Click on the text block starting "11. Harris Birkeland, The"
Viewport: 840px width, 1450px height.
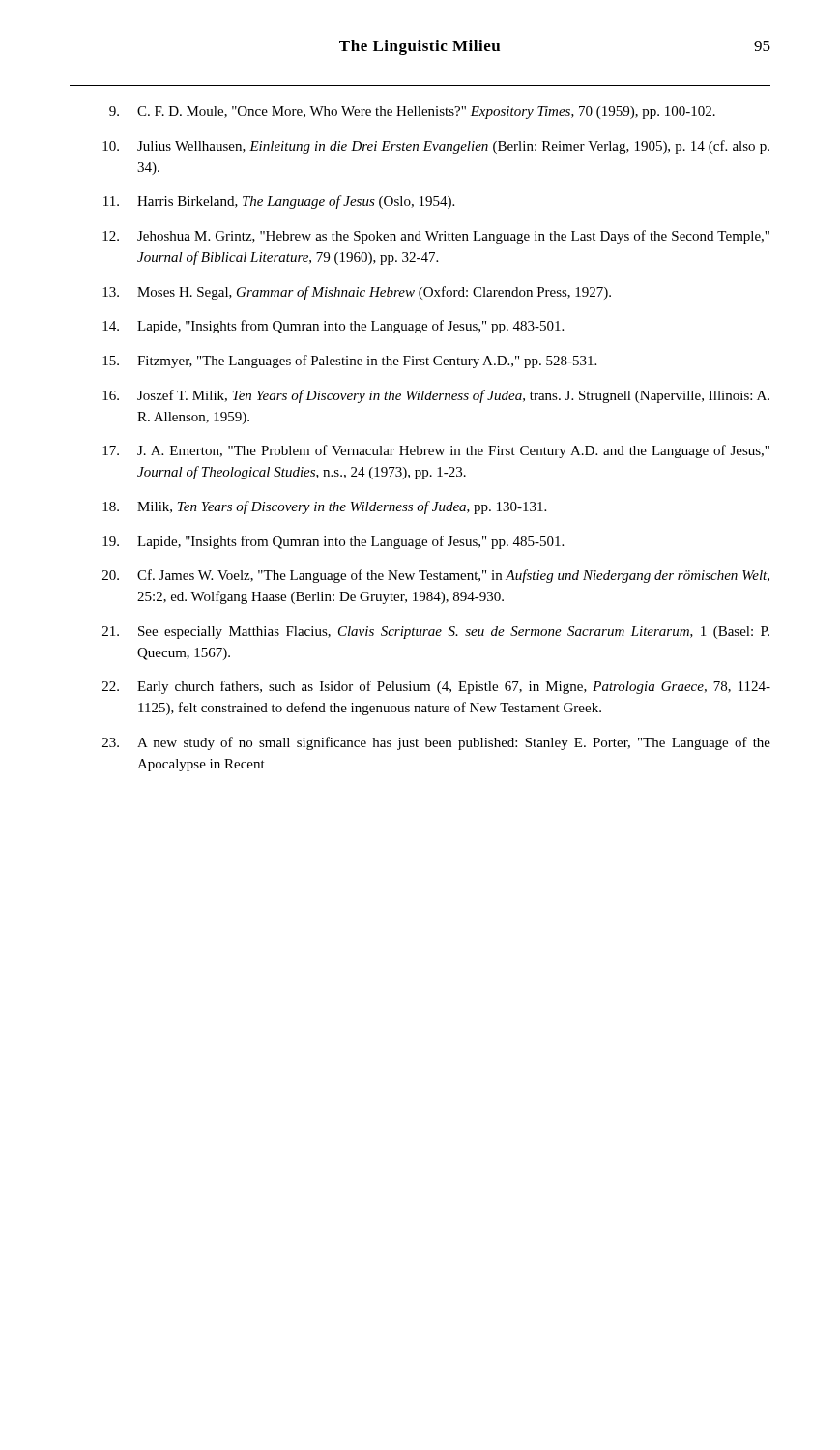(x=420, y=202)
